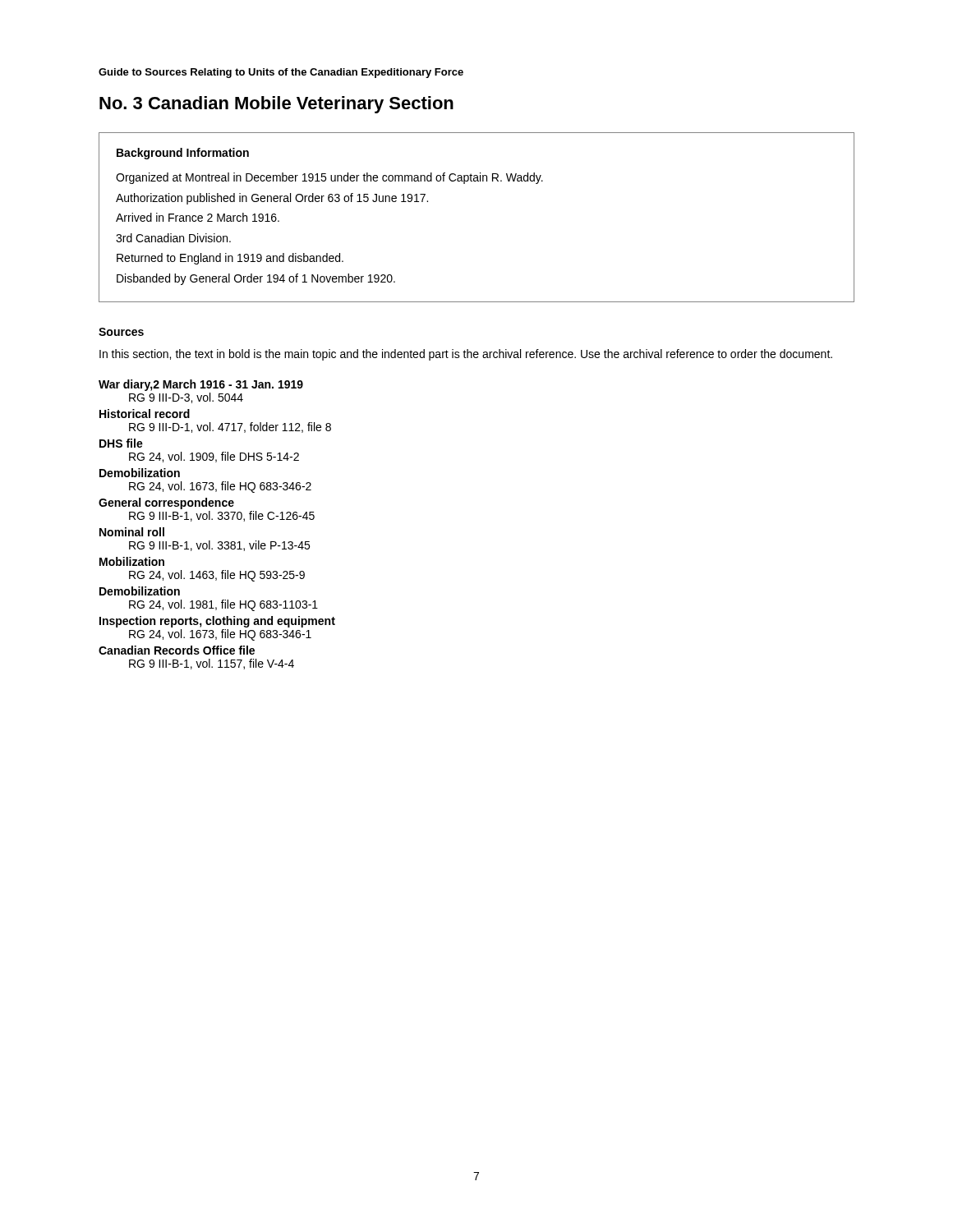Navigate to the element starting "Inspection reports, clothing and equipment RG"
953x1232 pixels.
tap(217, 622)
